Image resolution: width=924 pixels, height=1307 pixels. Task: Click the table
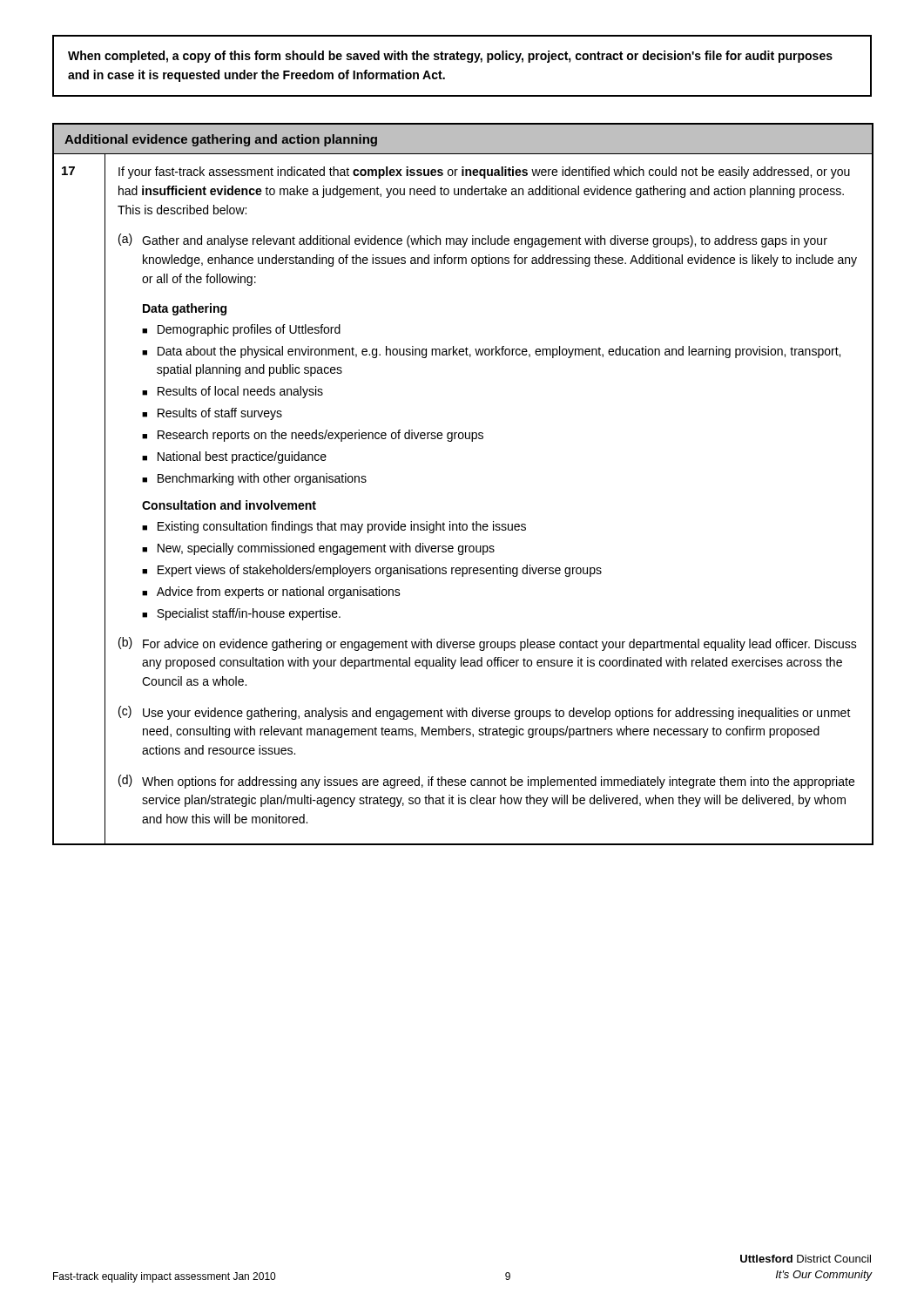coord(463,484)
